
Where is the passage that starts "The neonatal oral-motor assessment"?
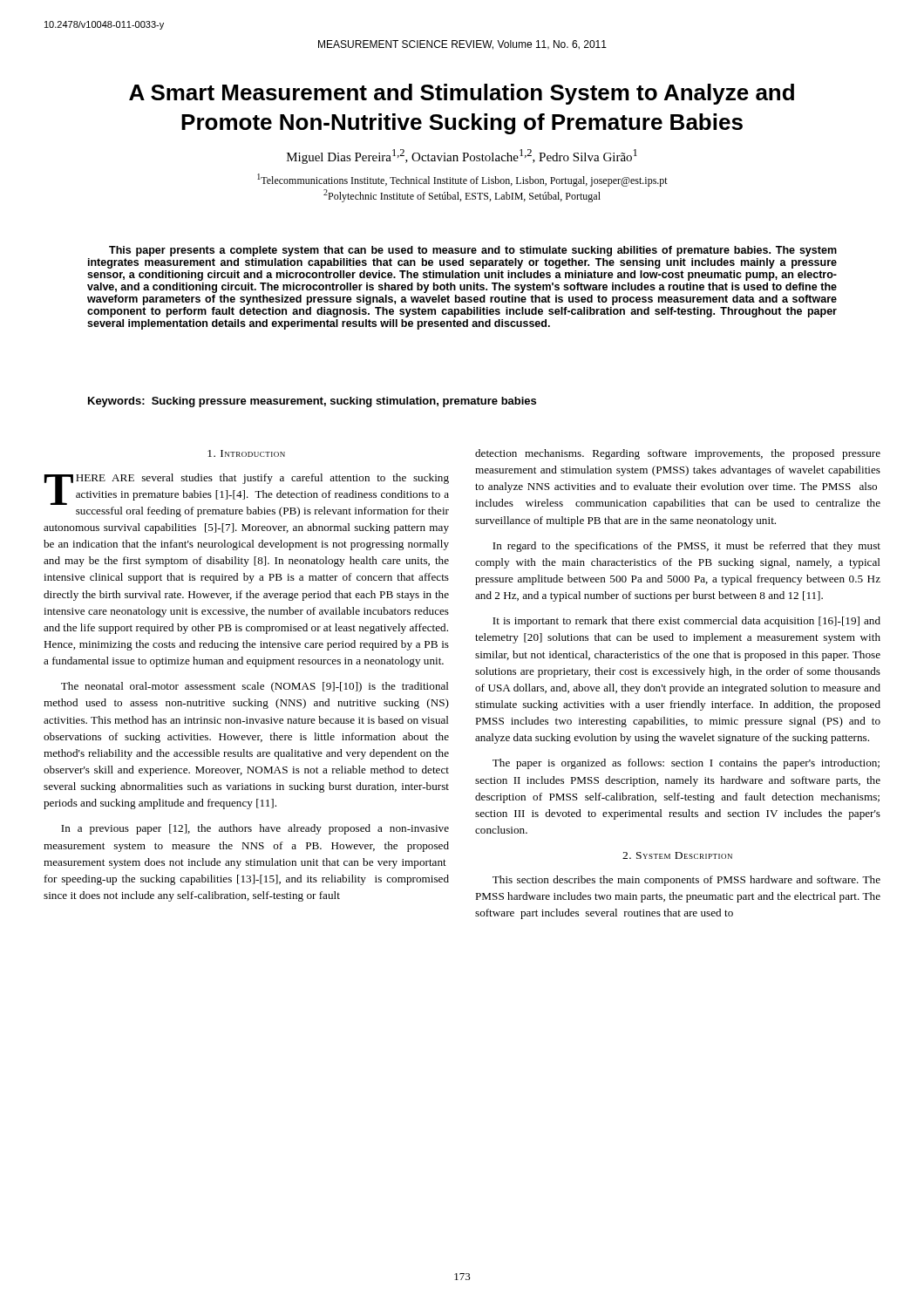point(246,745)
